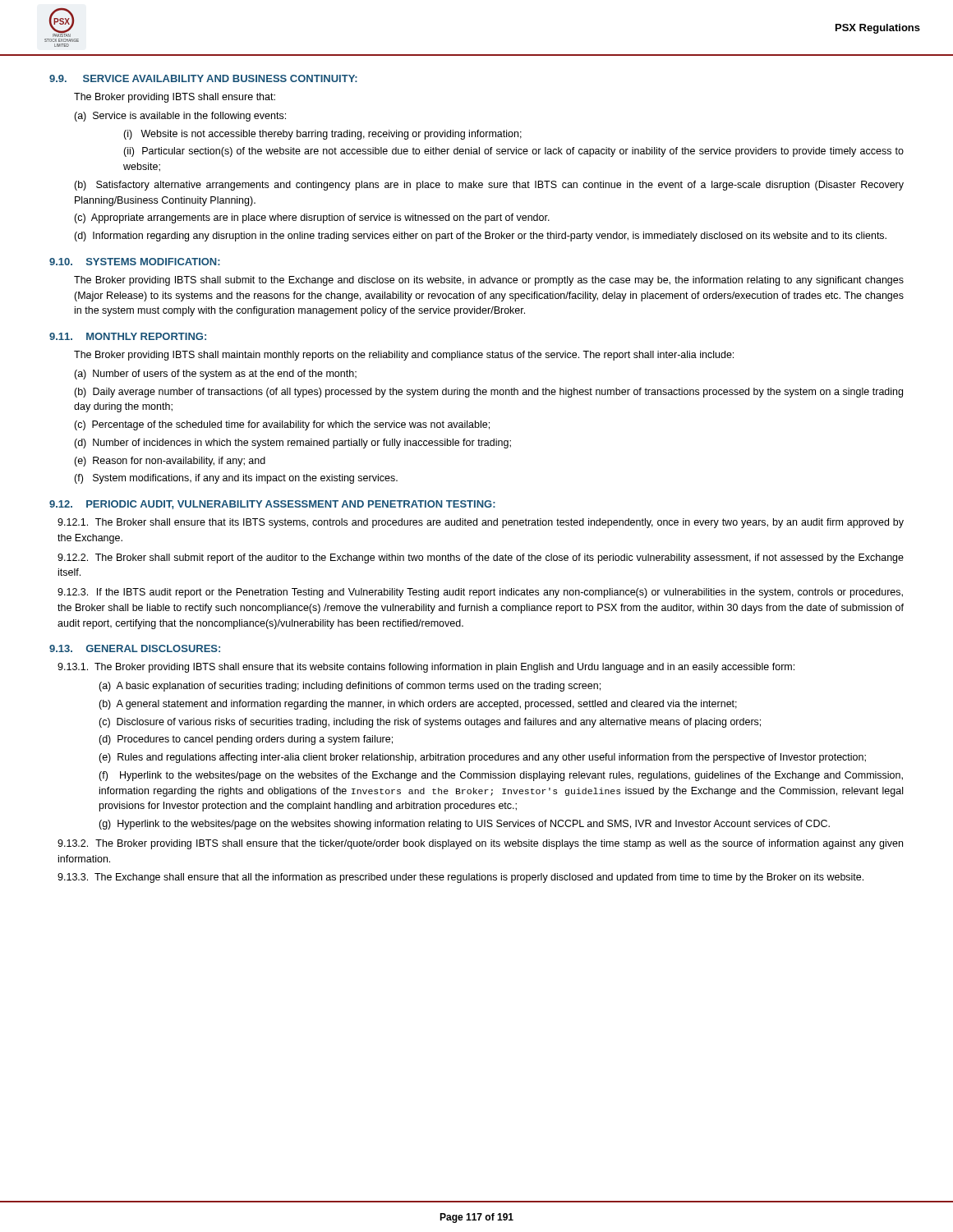Find the block on this page that starts "9.13.1. The Broker providing IBTS shall ensure that"
Screen dimensions: 1232x953
pos(426,667)
